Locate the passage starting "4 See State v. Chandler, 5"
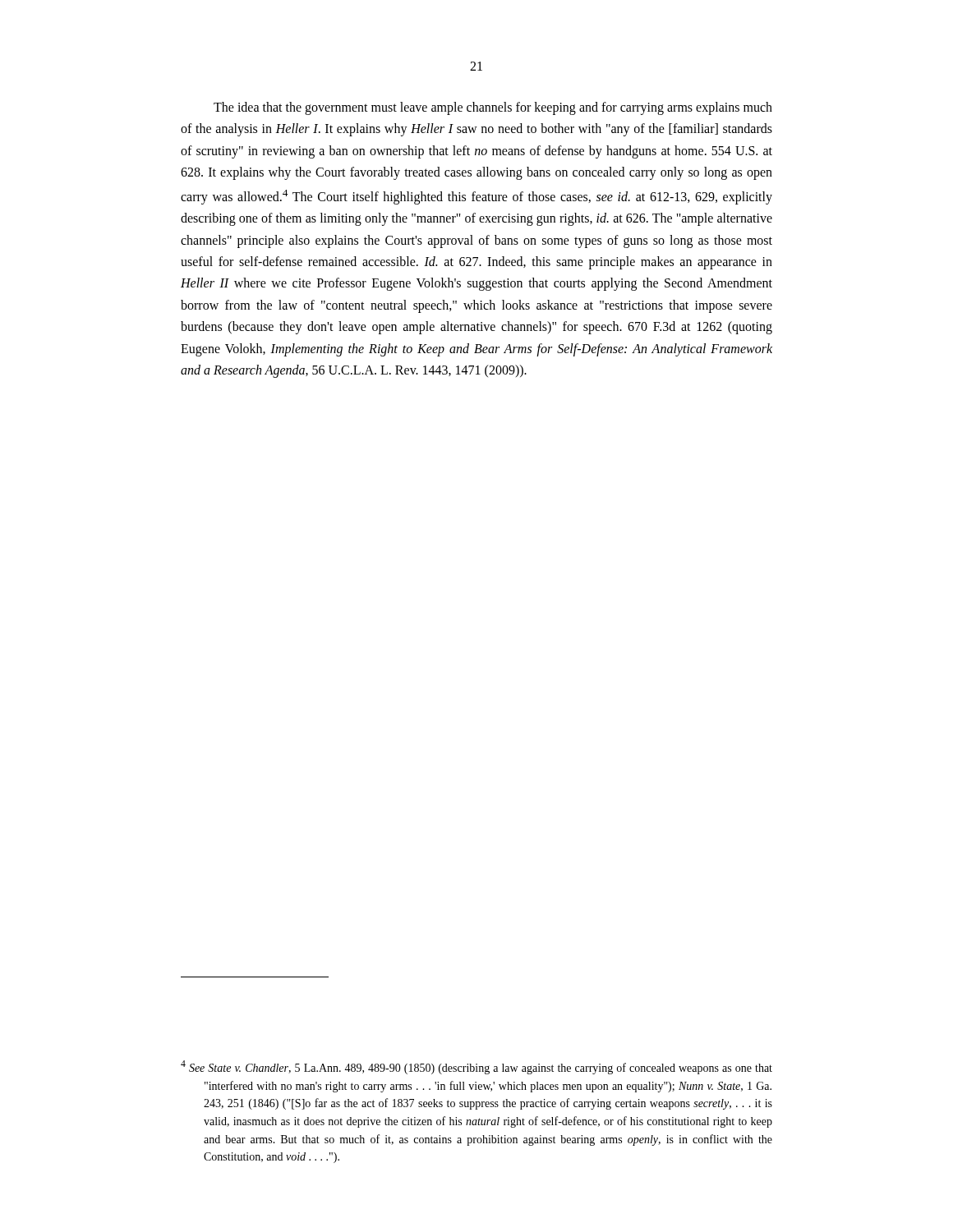 (x=476, y=1112)
